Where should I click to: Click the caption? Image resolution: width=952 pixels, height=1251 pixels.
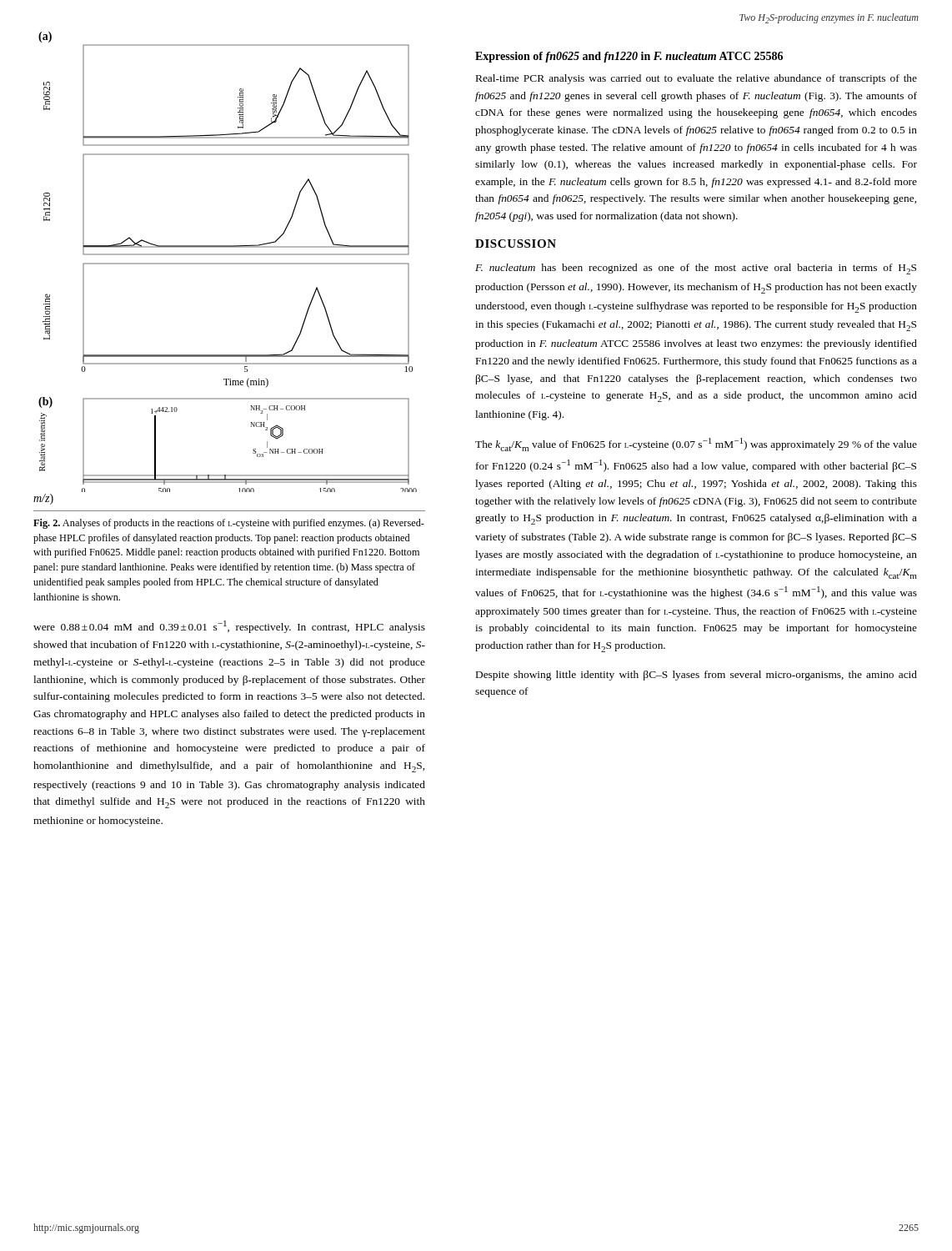pyautogui.click(x=229, y=560)
